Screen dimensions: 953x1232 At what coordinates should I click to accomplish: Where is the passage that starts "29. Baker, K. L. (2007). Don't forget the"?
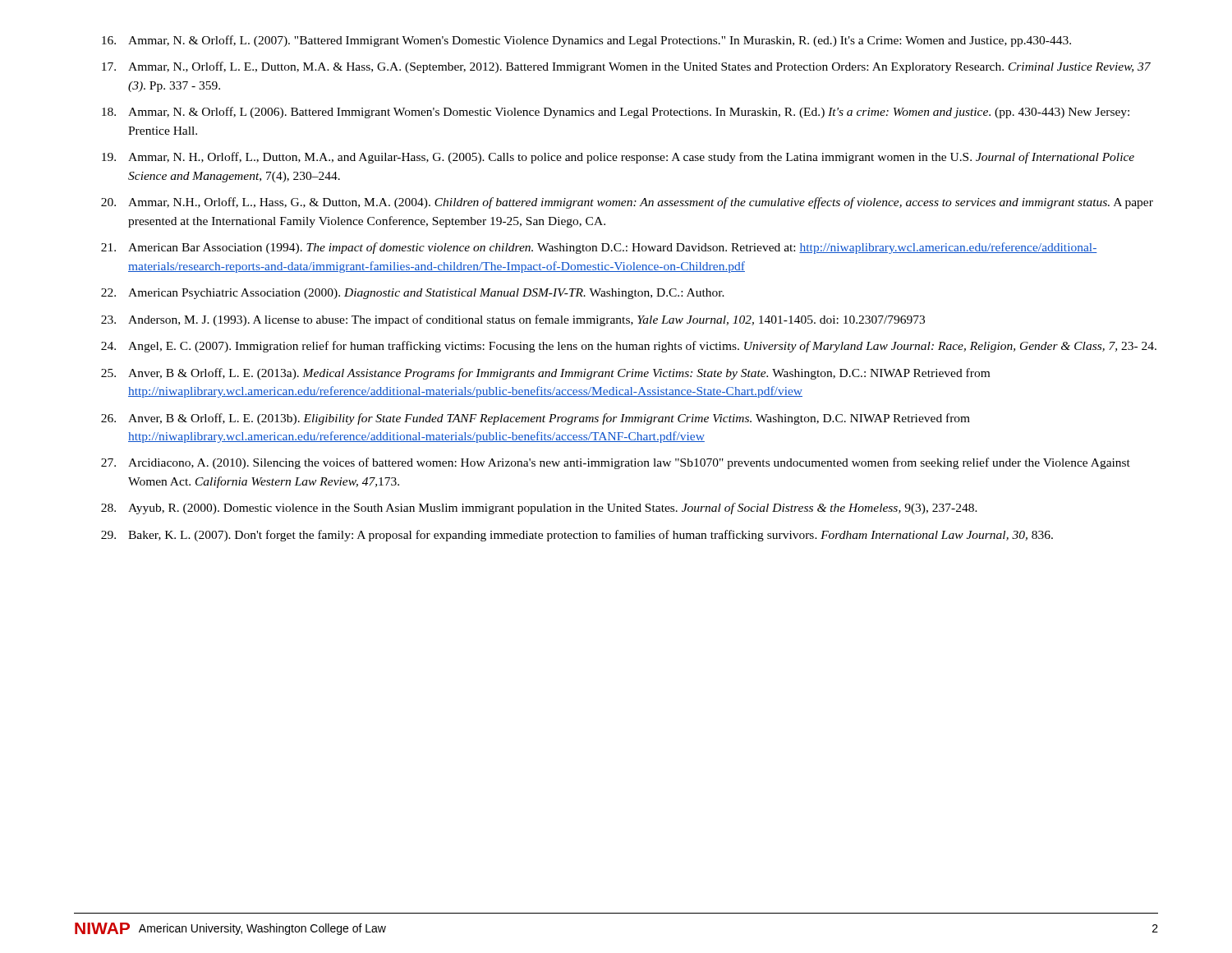click(x=616, y=535)
